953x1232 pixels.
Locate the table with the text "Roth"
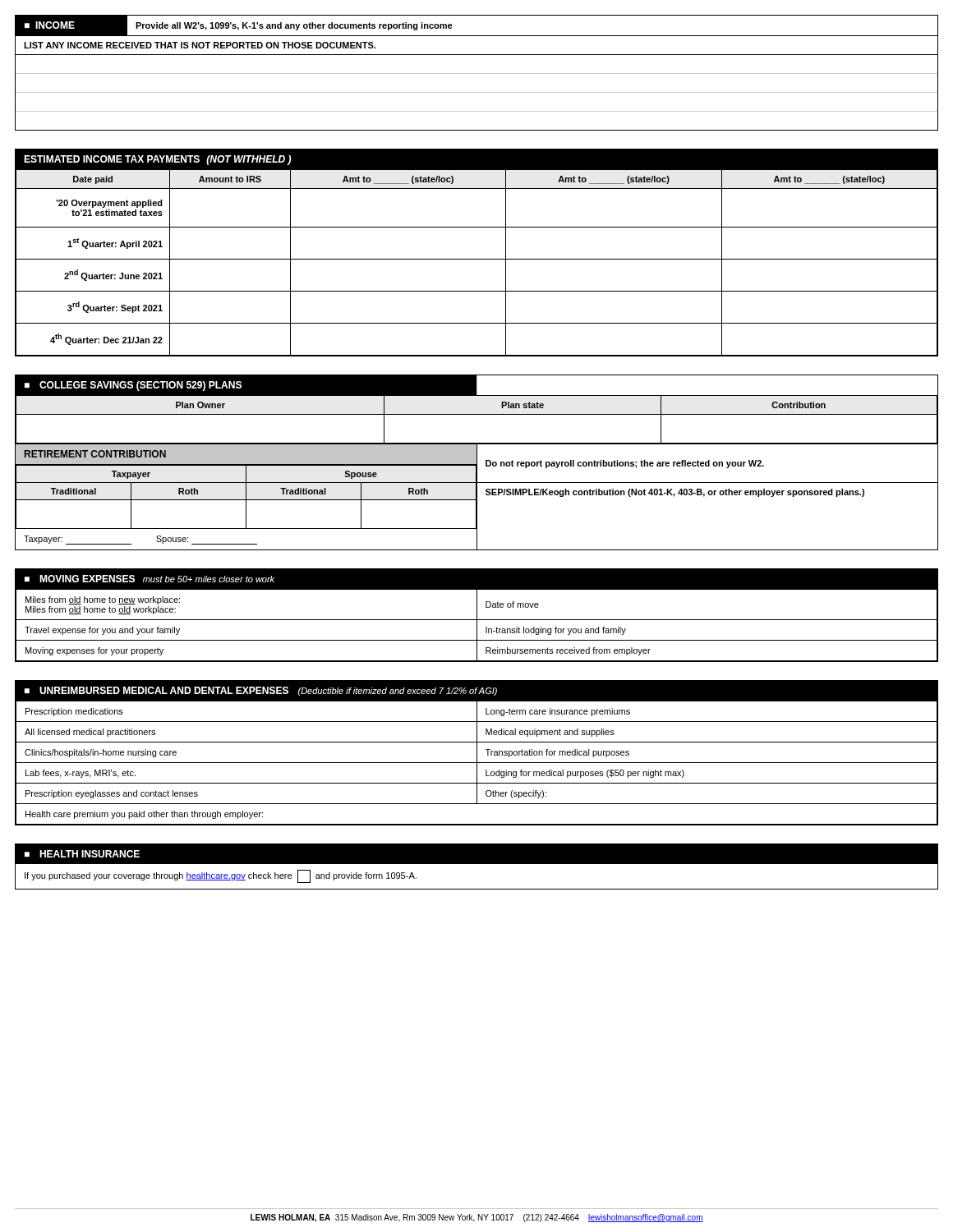tap(476, 497)
